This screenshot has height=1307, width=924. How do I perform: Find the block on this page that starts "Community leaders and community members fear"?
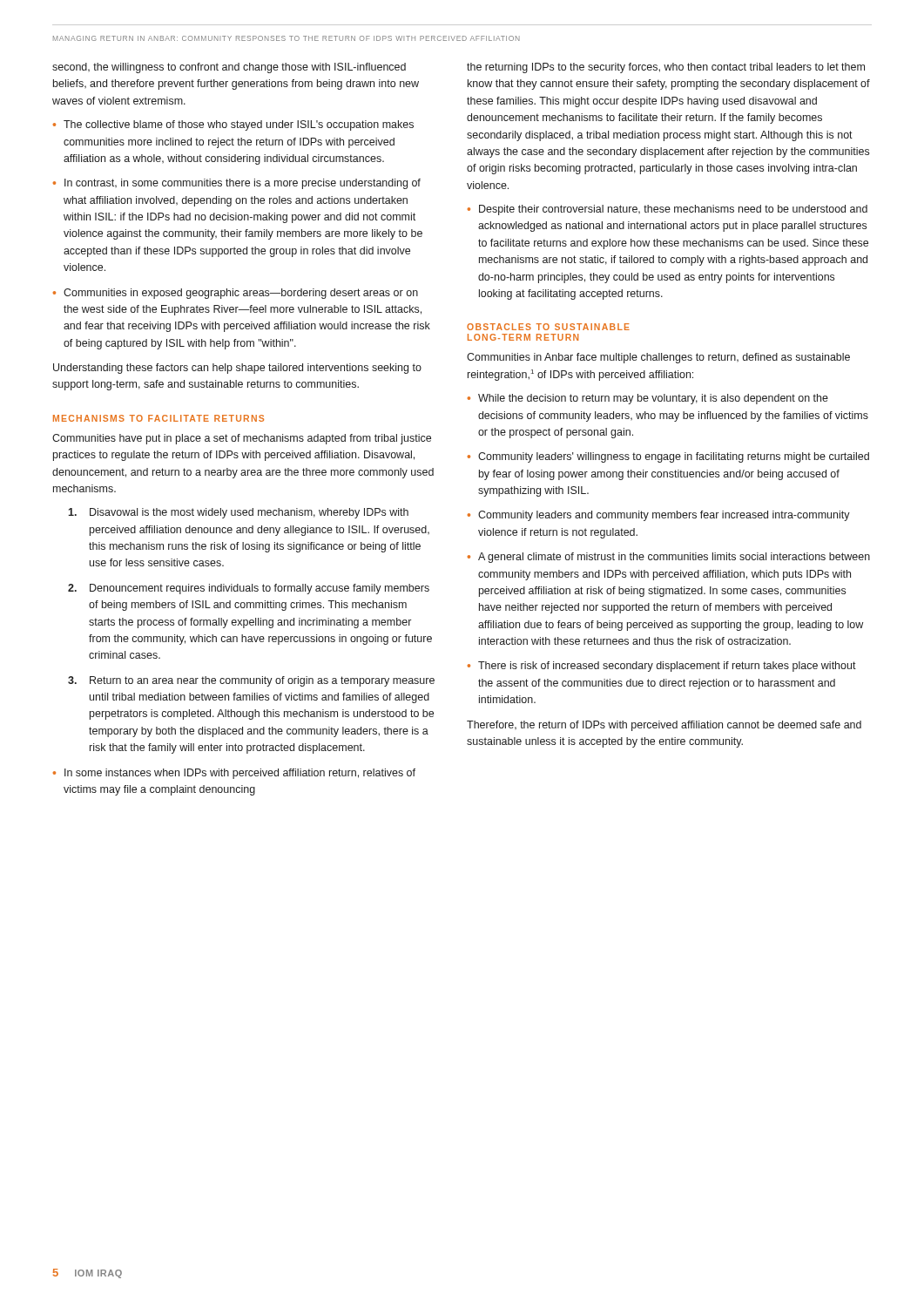tap(675, 524)
